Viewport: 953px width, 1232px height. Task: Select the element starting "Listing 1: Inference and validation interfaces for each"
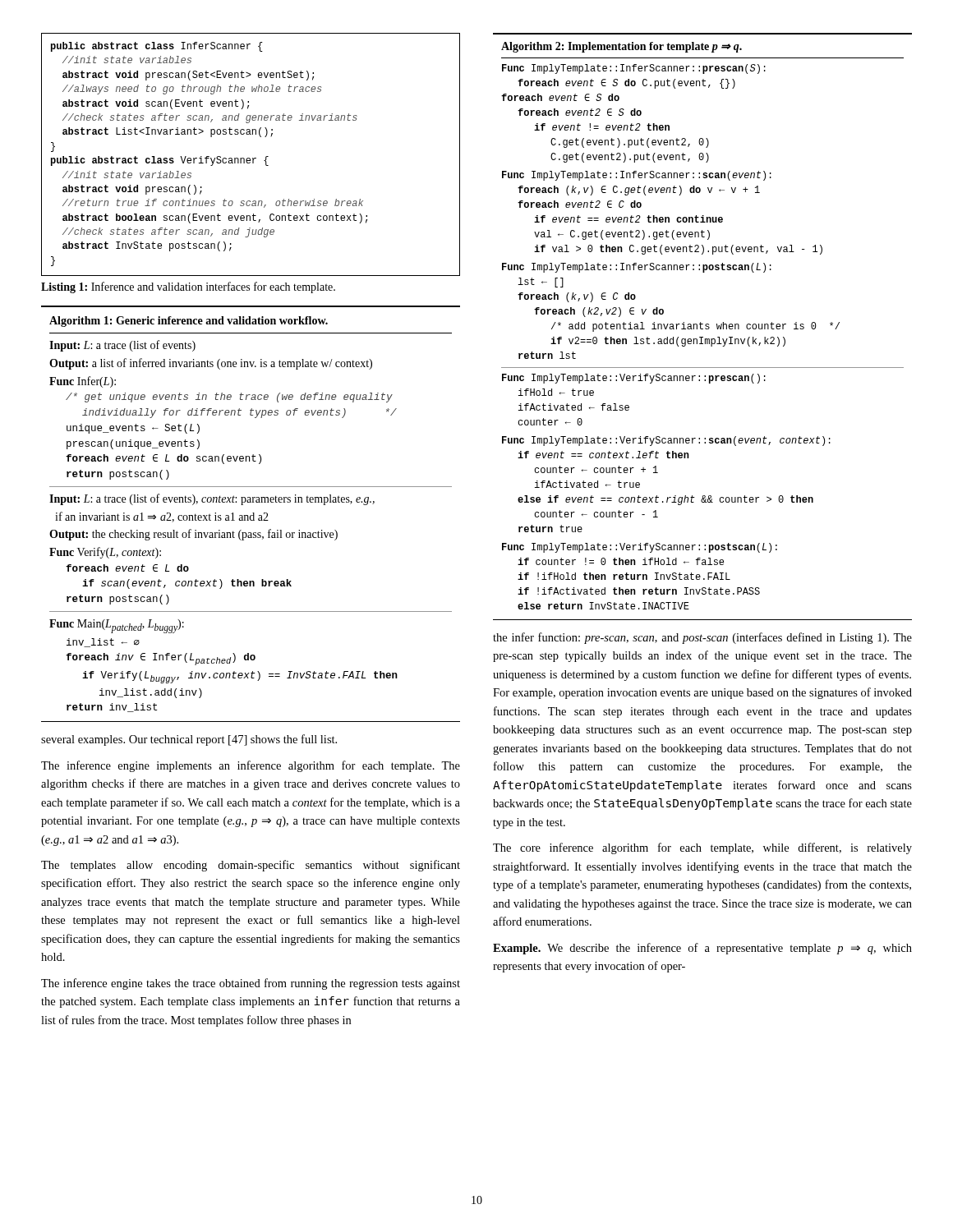click(188, 287)
